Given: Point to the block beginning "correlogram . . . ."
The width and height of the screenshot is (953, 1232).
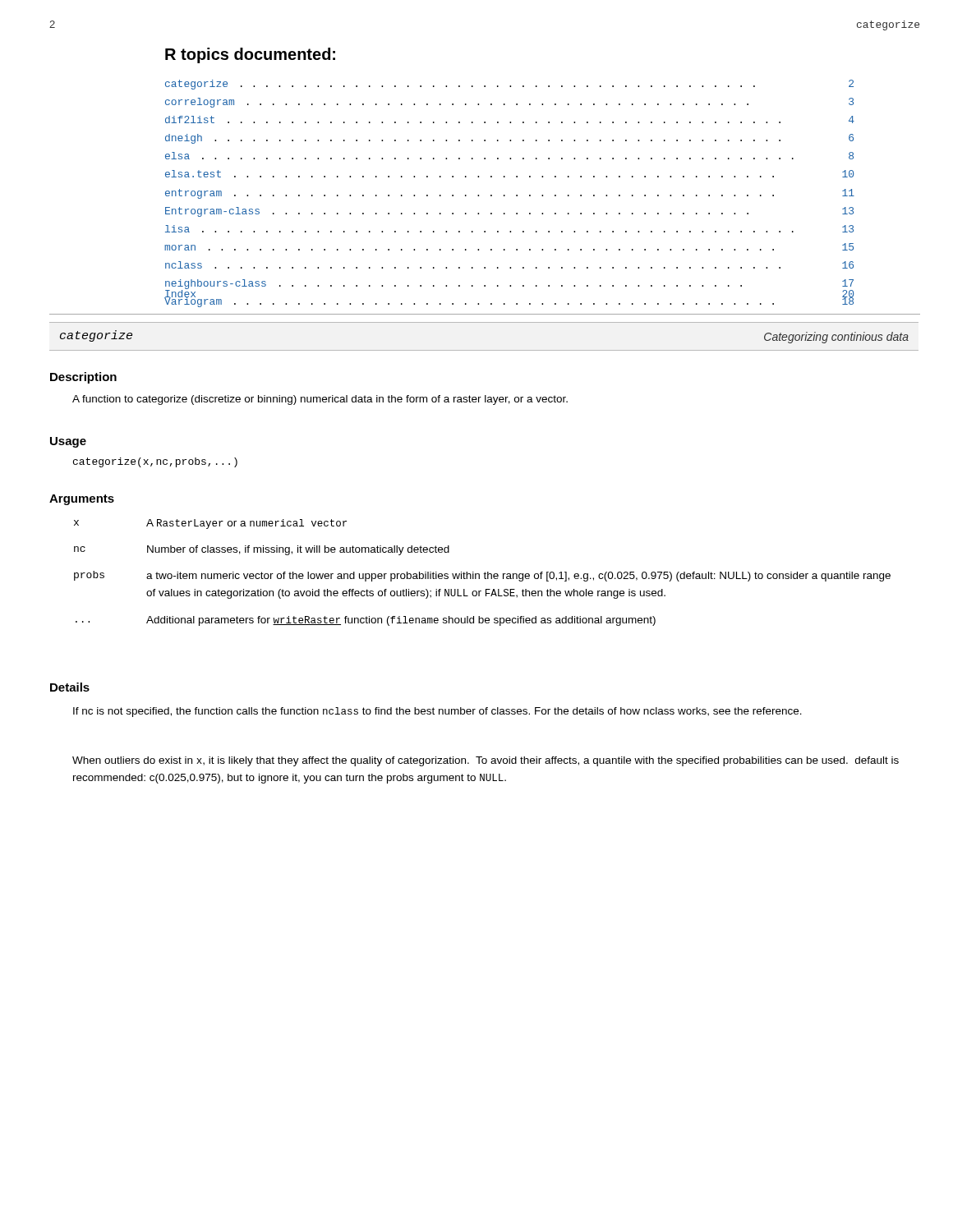Looking at the screenshot, I should coord(509,103).
